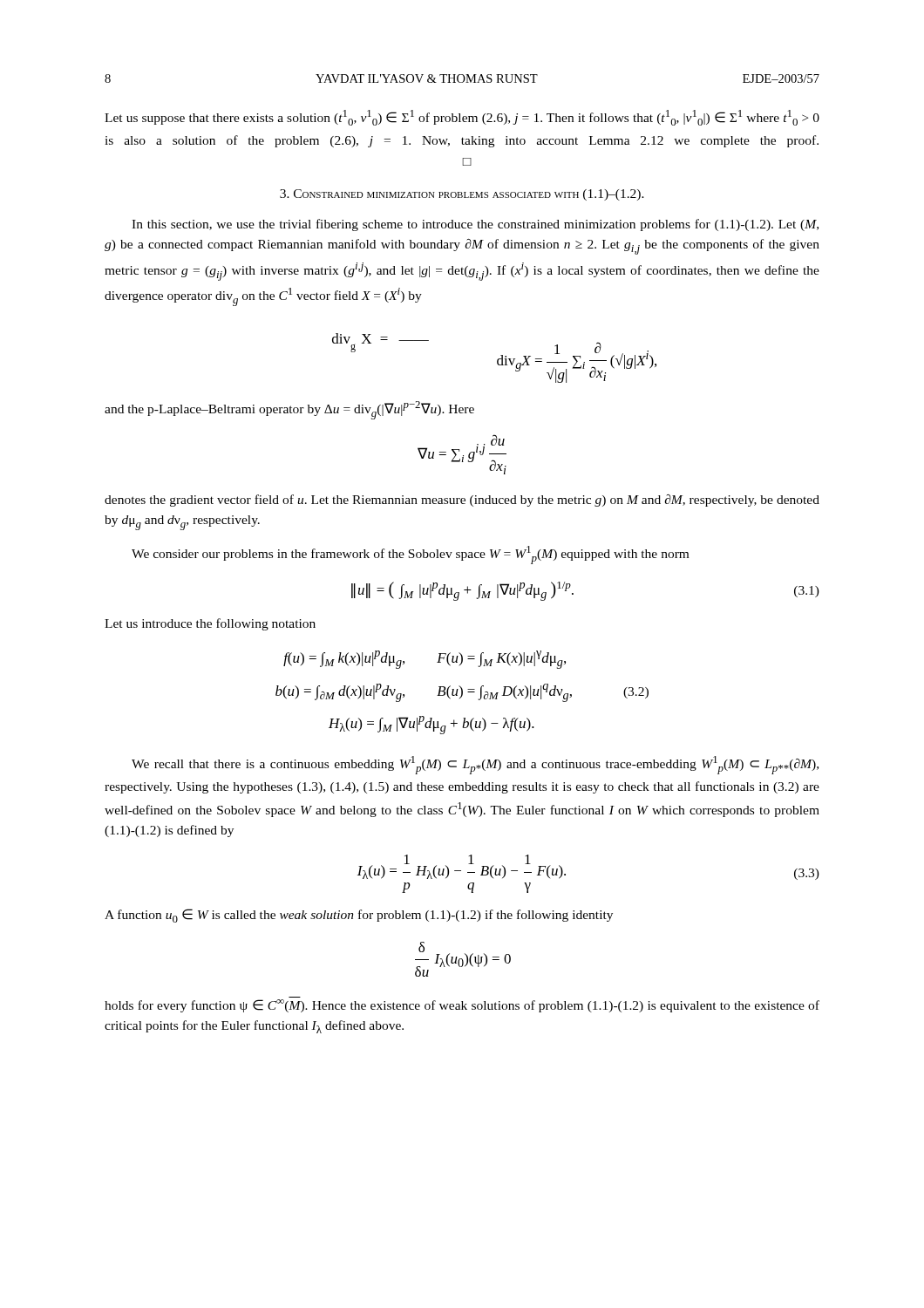Viewport: 924px width, 1308px height.
Task: Select the block starting "and the p-Laplace–Beltrami operator by Δu"
Action: [x=462, y=409]
